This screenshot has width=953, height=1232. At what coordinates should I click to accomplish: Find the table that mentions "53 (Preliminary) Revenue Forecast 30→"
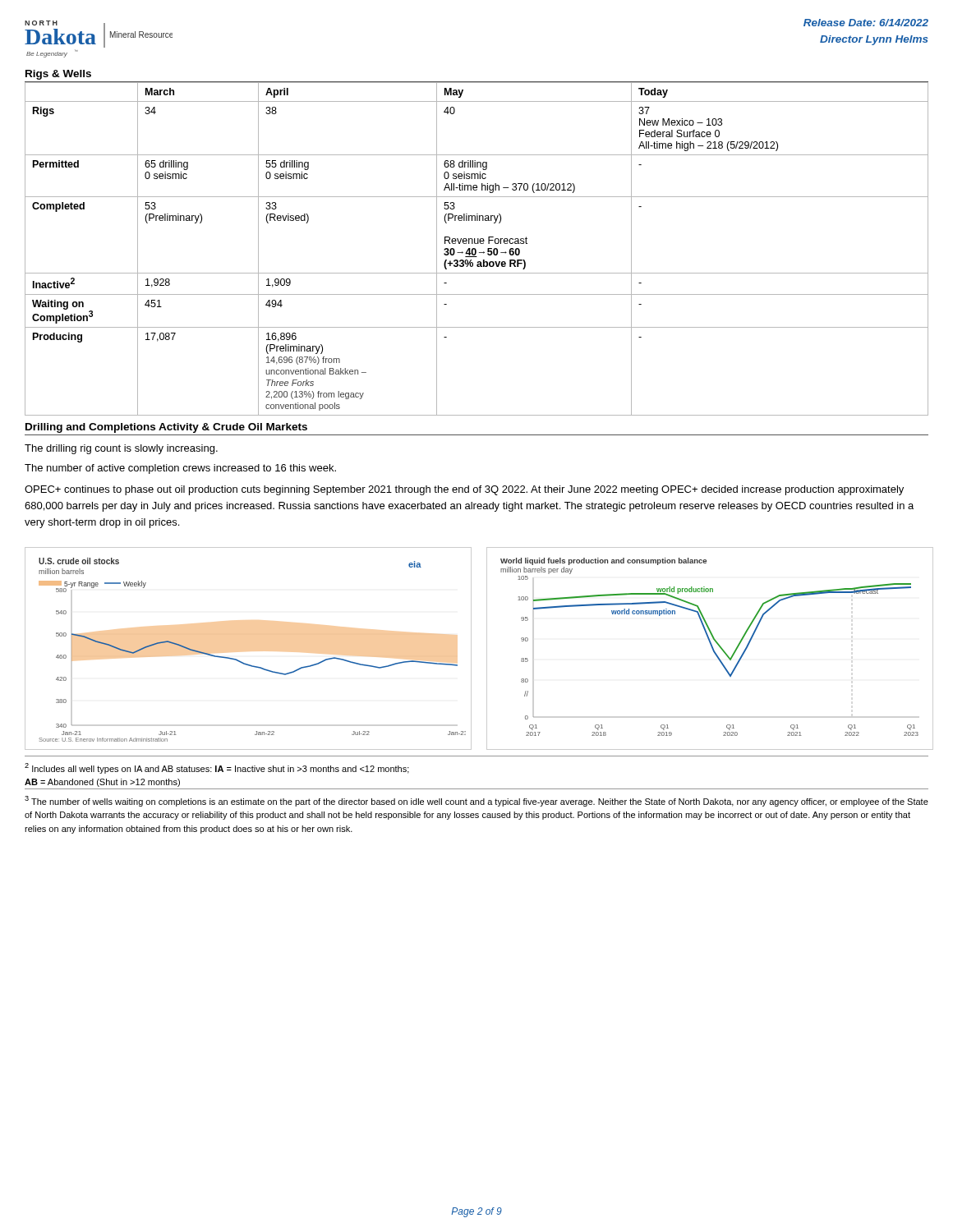pyautogui.click(x=476, y=249)
